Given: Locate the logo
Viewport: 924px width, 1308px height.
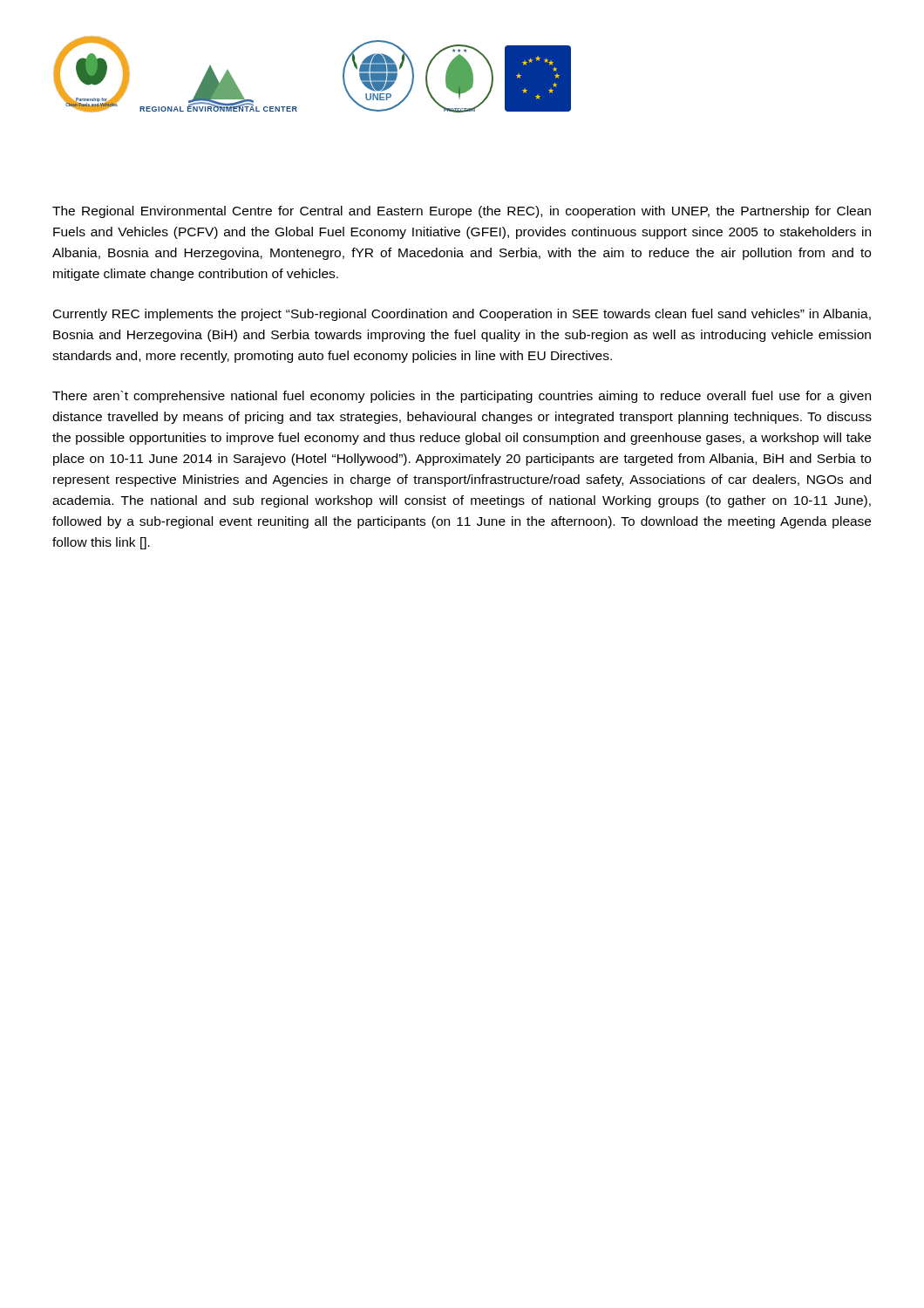Looking at the screenshot, I should pos(462,74).
